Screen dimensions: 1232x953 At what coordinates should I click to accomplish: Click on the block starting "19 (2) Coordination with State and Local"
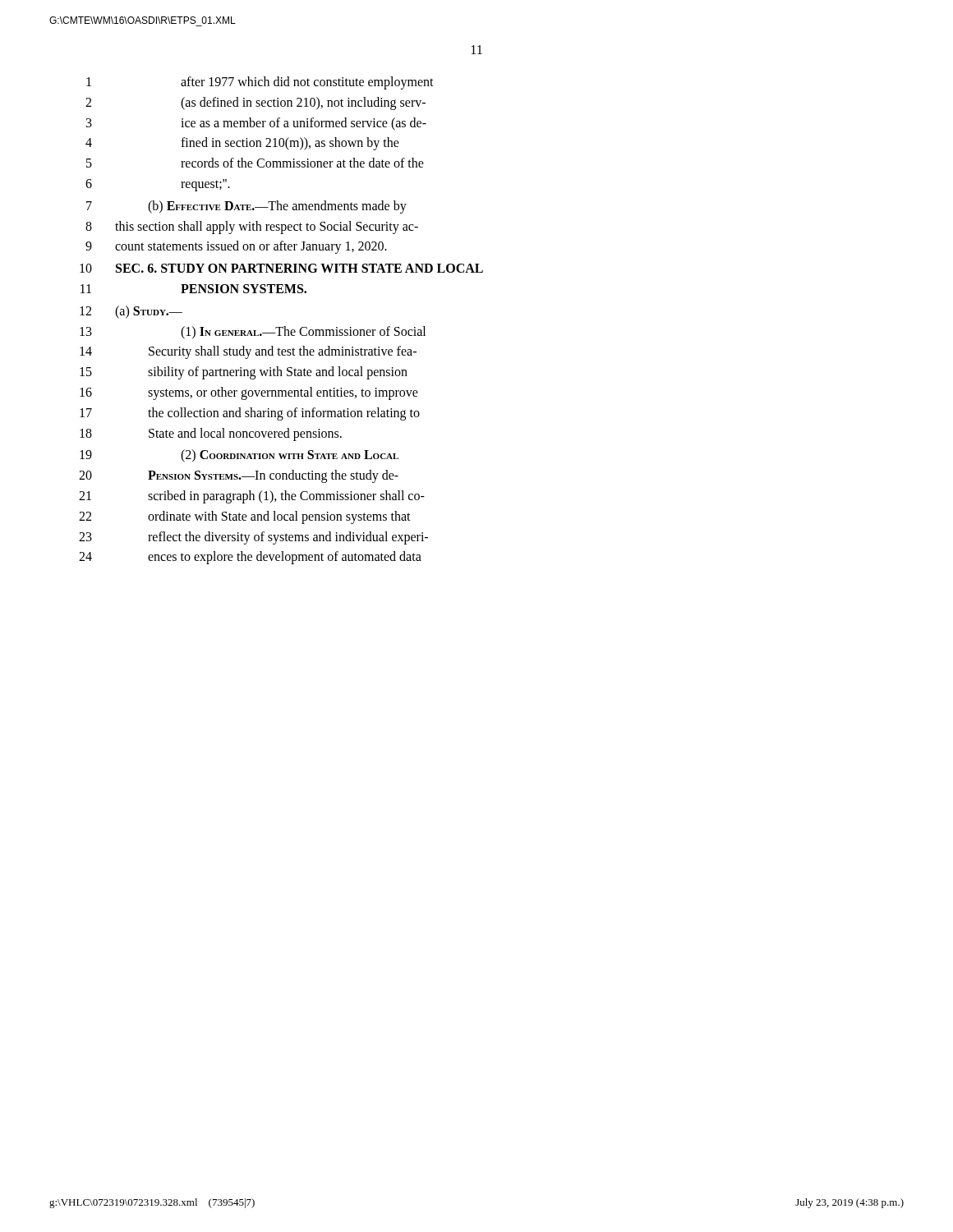point(239,456)
